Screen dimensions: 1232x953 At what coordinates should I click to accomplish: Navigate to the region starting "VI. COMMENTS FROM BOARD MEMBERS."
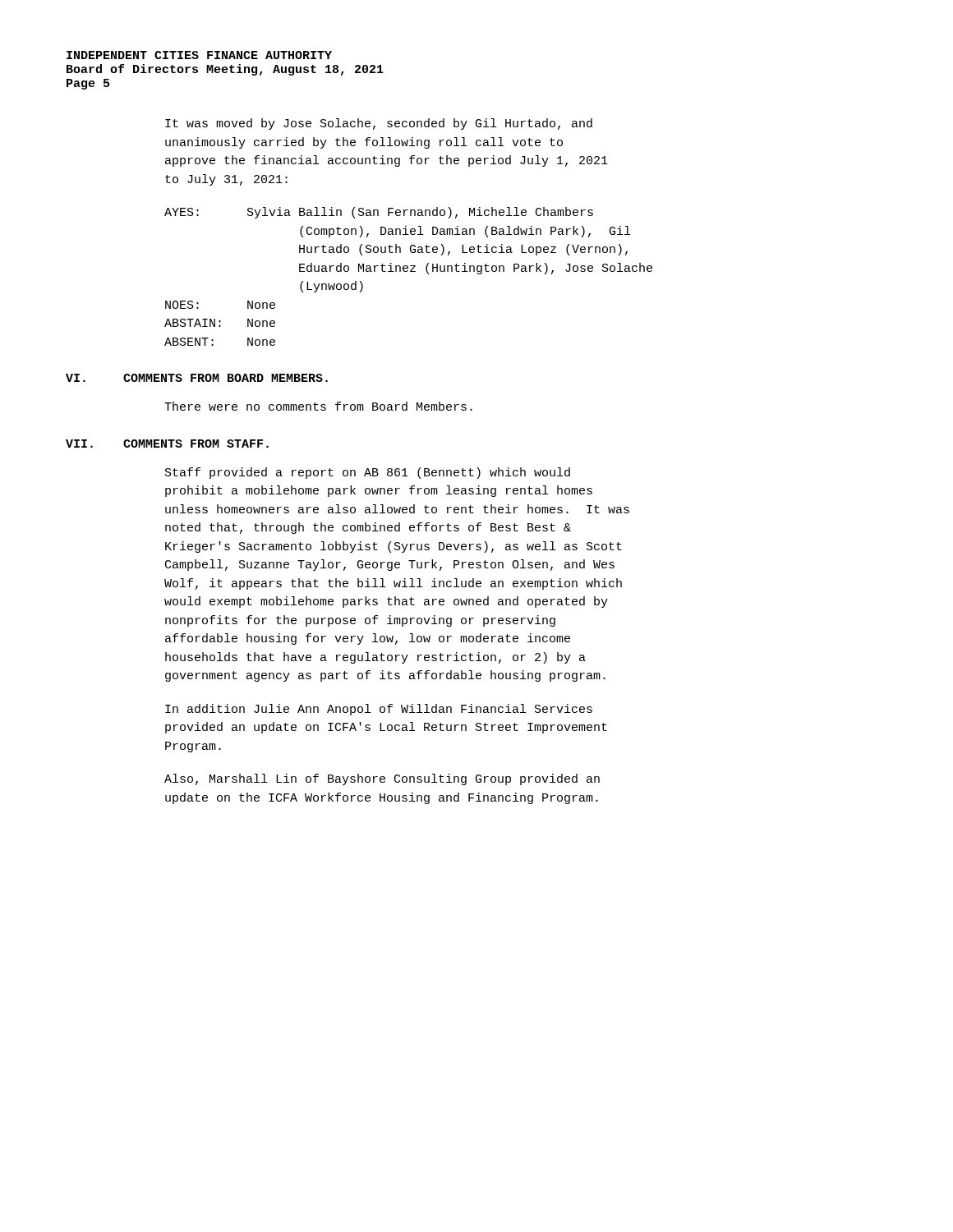coord(198,379)
